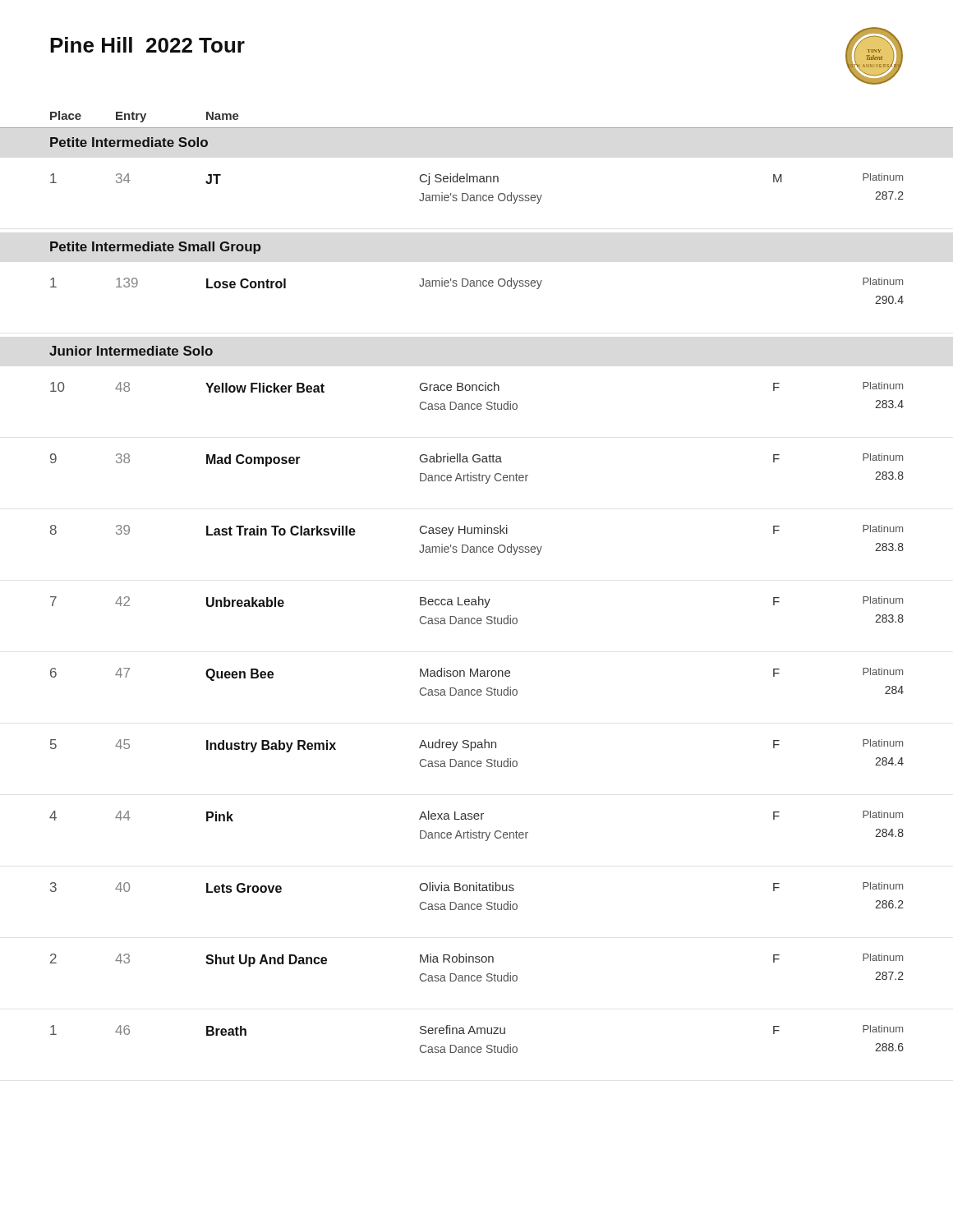Viewport: 953px width, 1232px height.
Task: Locate the region starting "Petite Intermediate Solo"
Action: click(x=129, y=142)
